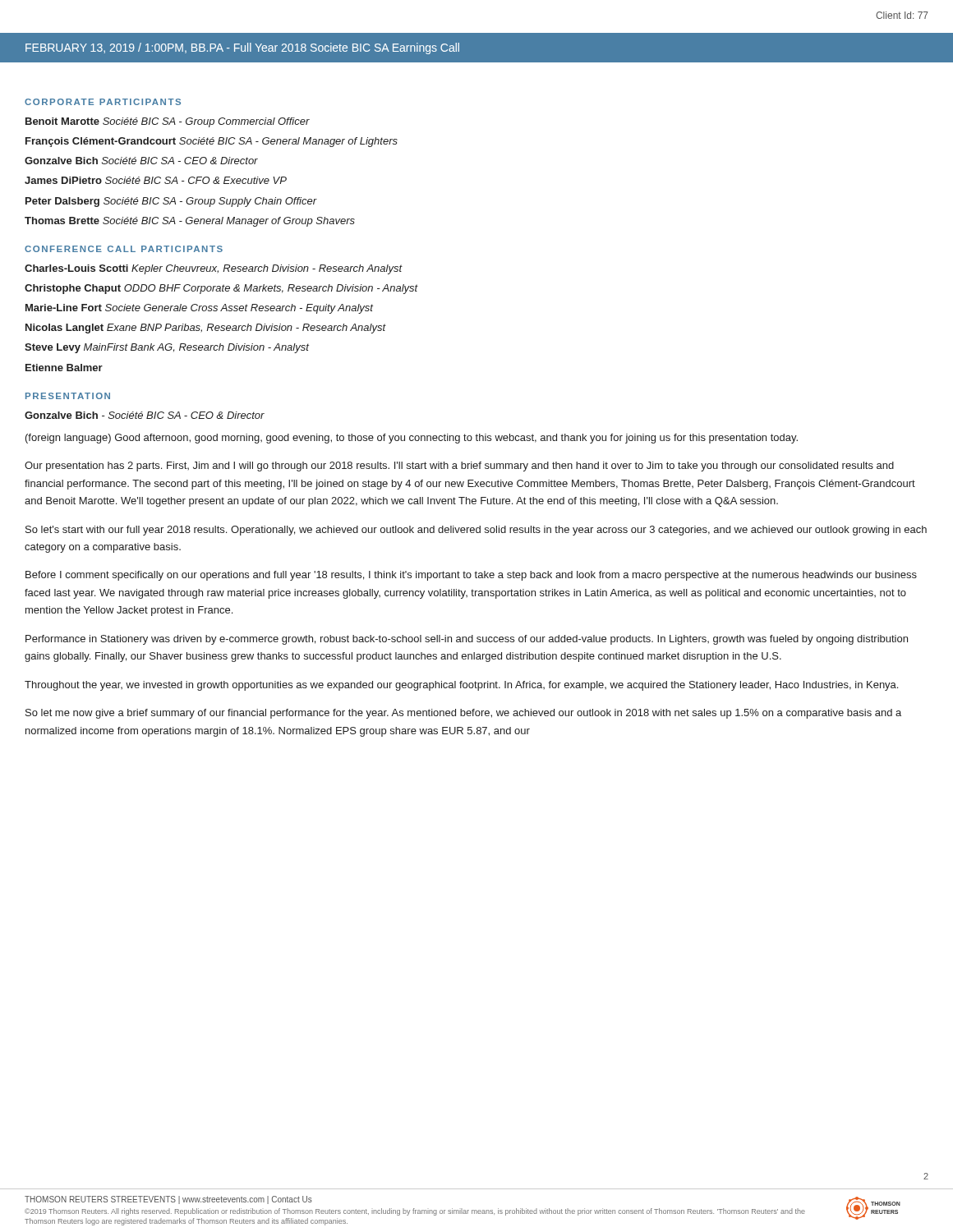Find the text block starting "Charles-Louis Scotti Kepler"
The image size is (953, 1232).
pyautogui.click(x=213, y=268)
